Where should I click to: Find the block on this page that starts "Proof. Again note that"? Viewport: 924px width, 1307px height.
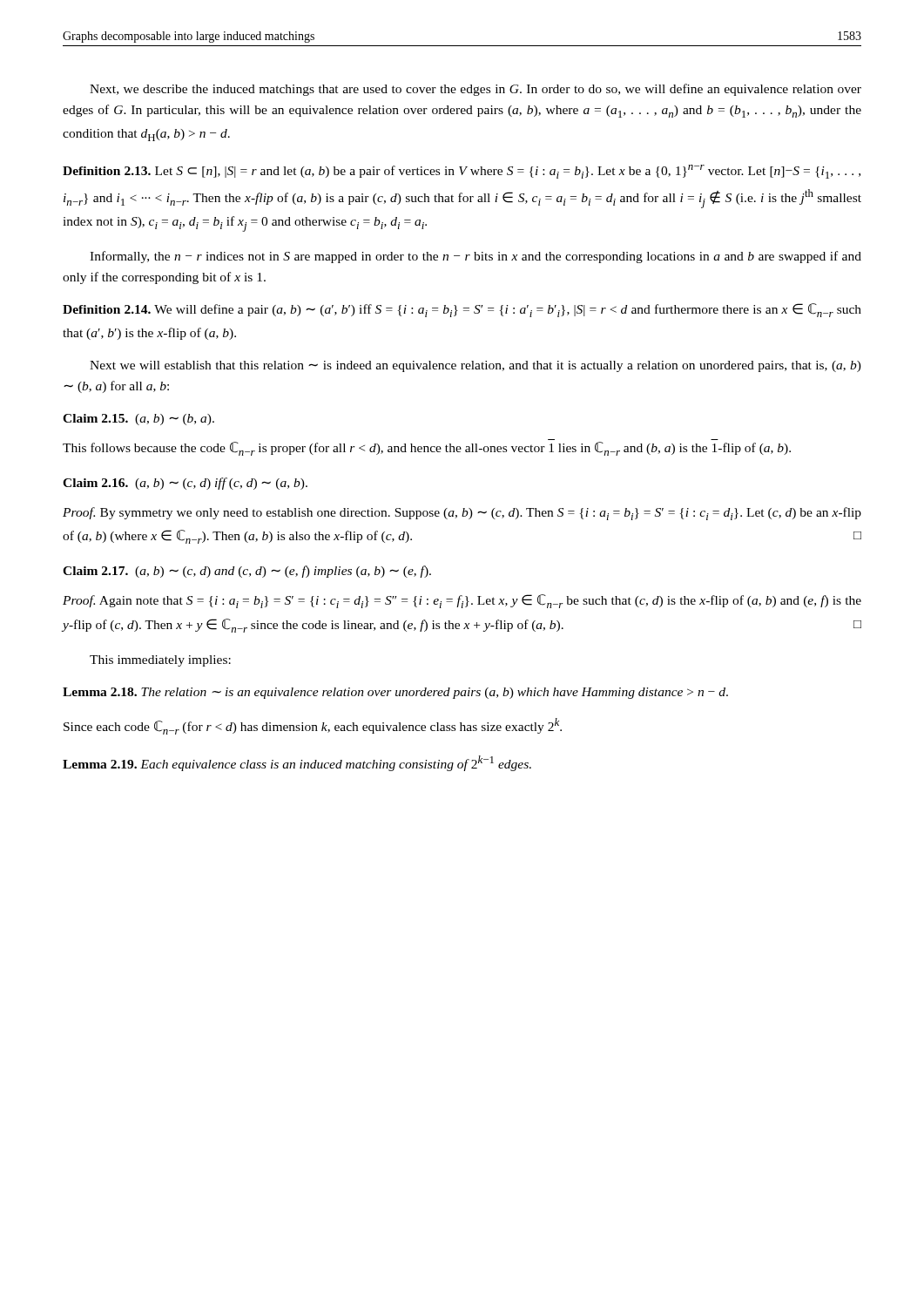coord(462,614)
